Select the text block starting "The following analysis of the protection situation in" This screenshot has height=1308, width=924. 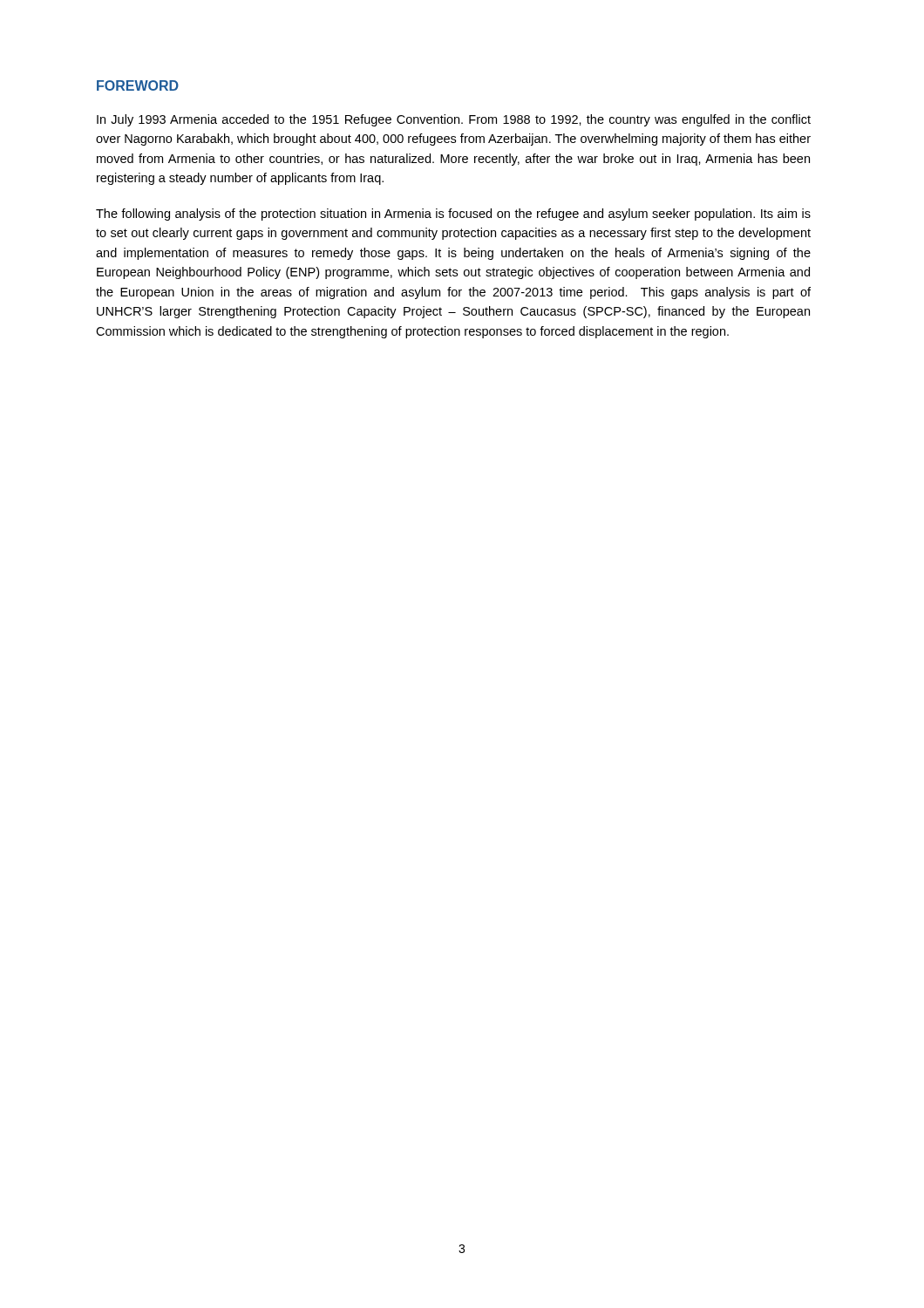coord(453,272)
